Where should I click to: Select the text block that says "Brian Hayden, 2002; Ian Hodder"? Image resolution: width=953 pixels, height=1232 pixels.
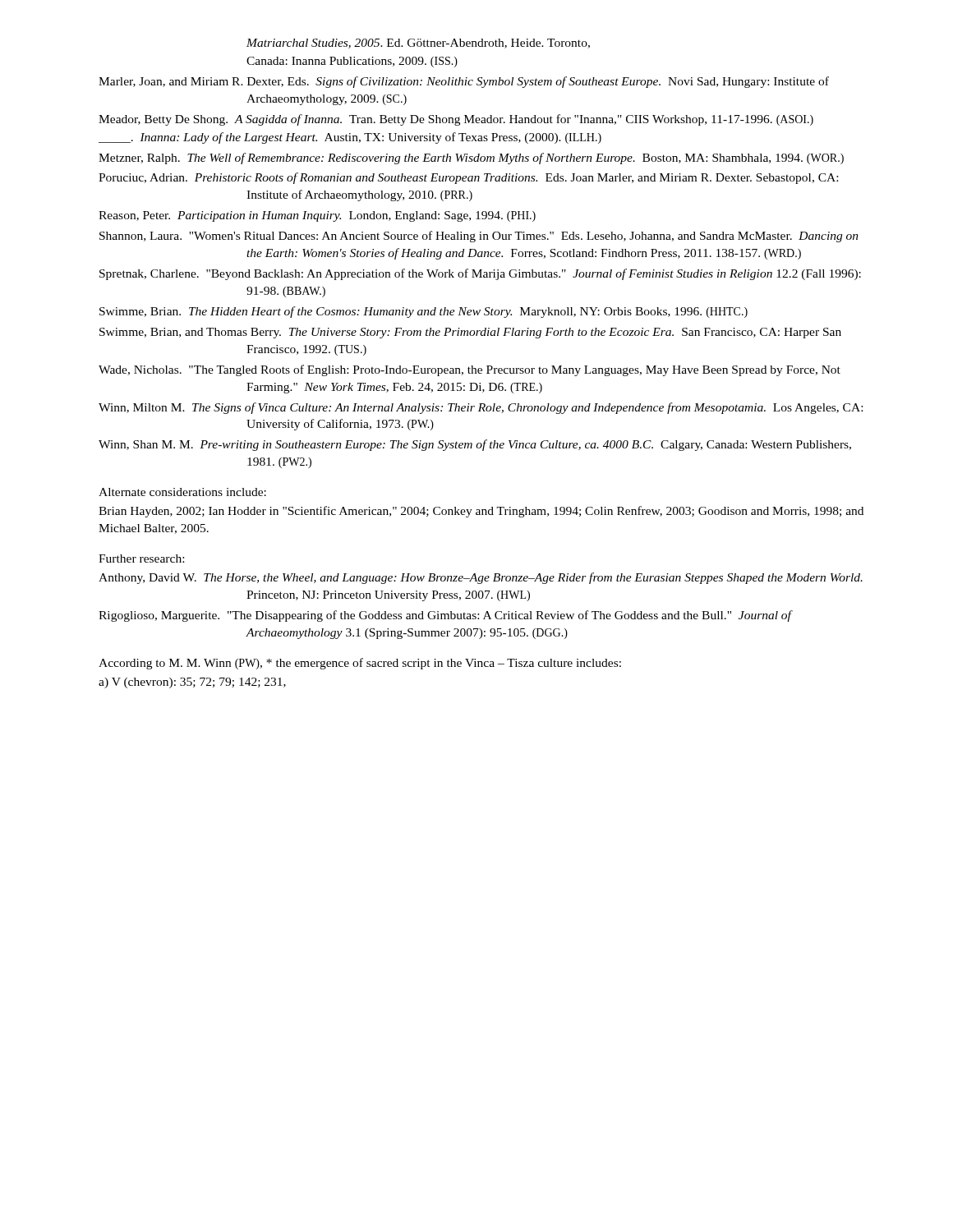click(x=481, y=519)
